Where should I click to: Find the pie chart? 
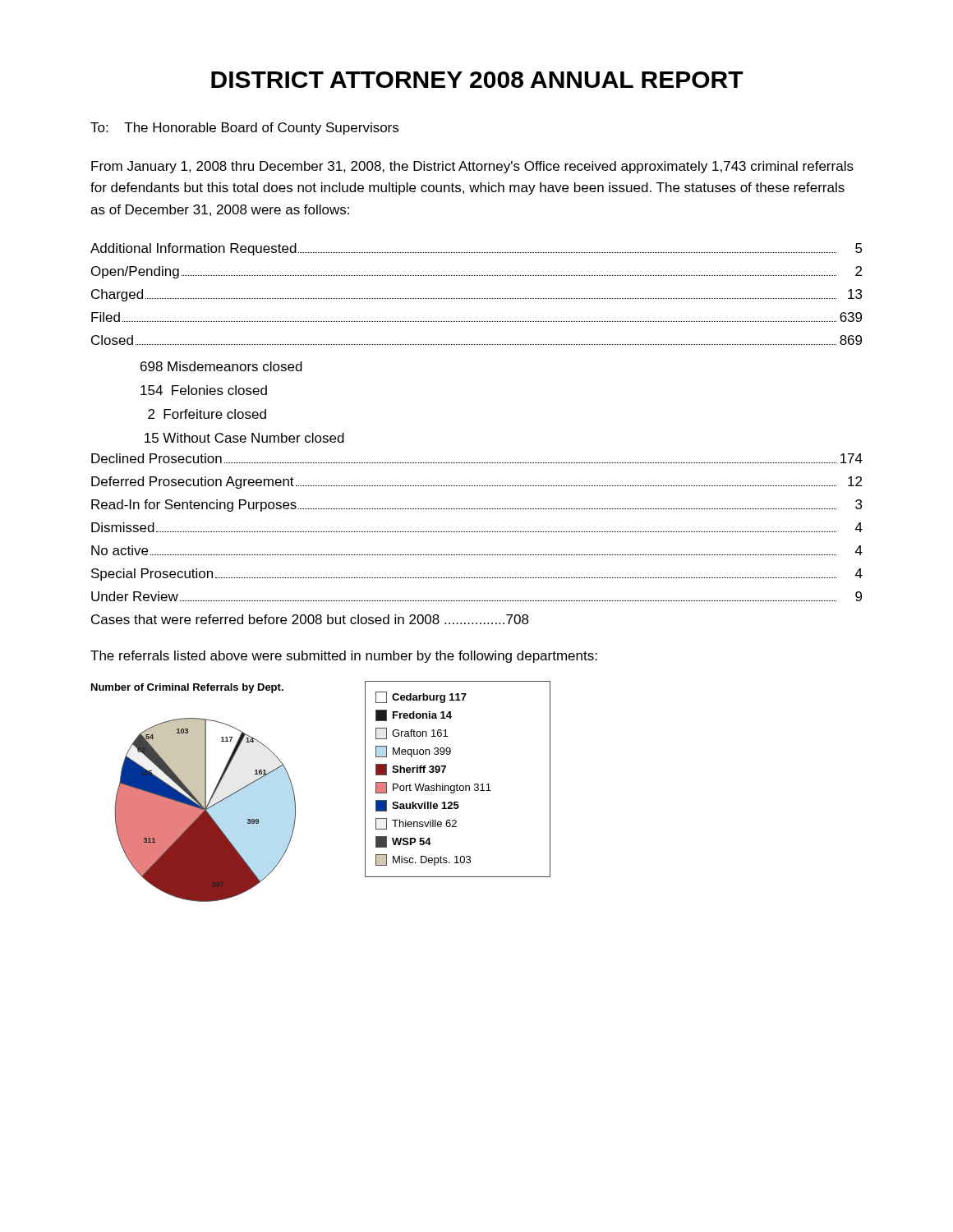click(476, 797)
